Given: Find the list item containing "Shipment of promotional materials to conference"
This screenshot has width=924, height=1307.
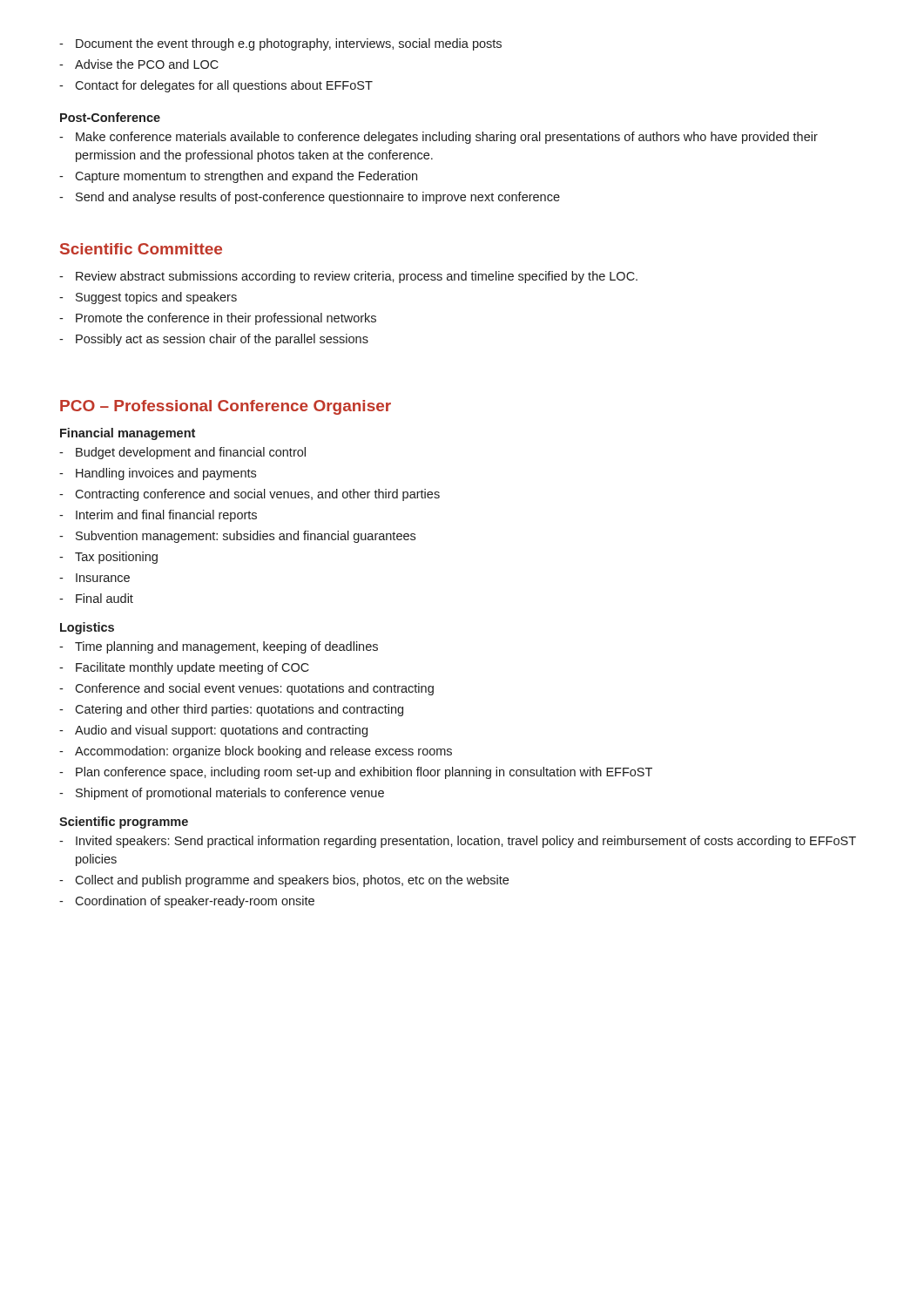Looking at the screenshot, I should click(x=222, y=794).
